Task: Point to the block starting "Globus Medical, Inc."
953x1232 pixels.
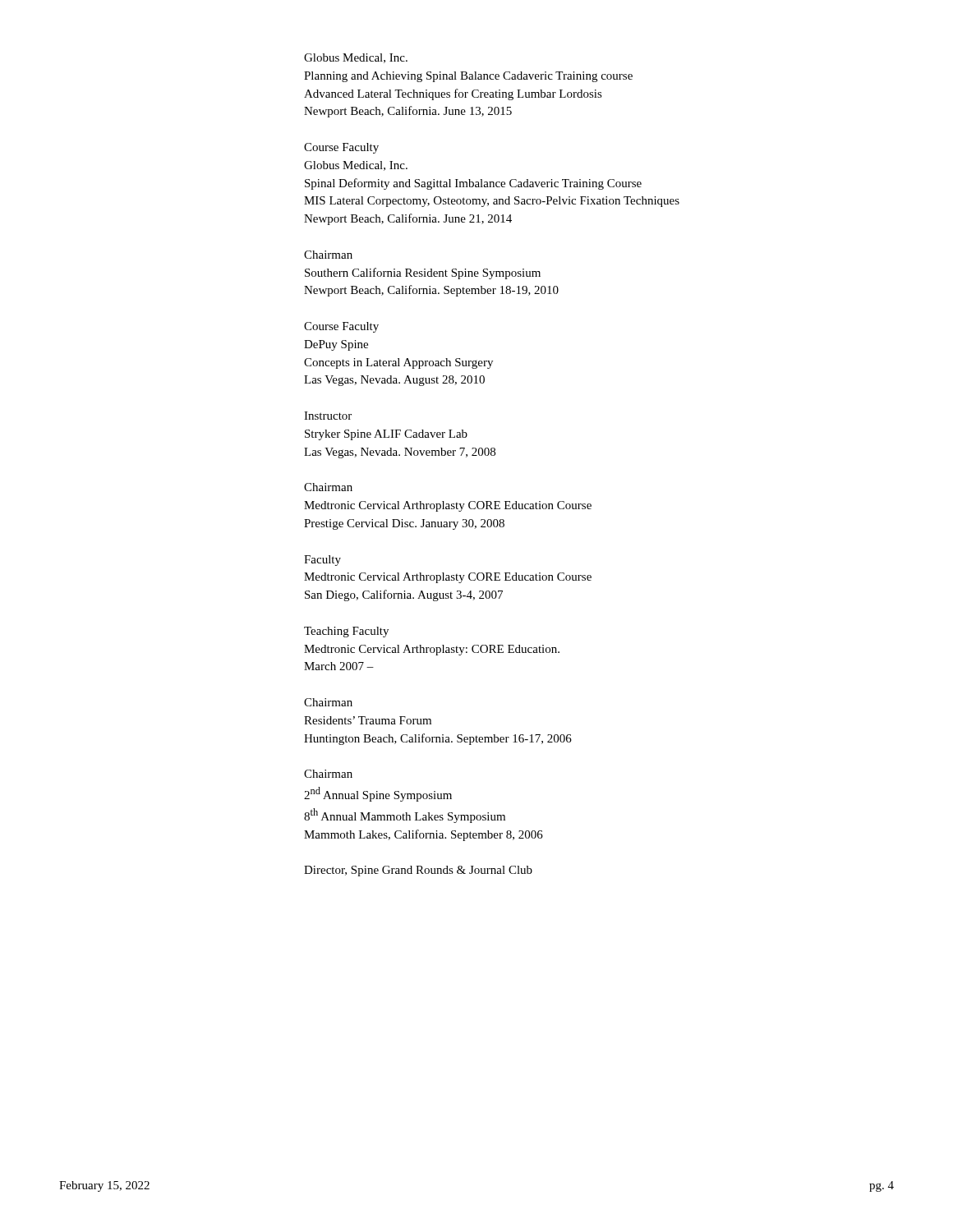Action: [x=579, y=85]
